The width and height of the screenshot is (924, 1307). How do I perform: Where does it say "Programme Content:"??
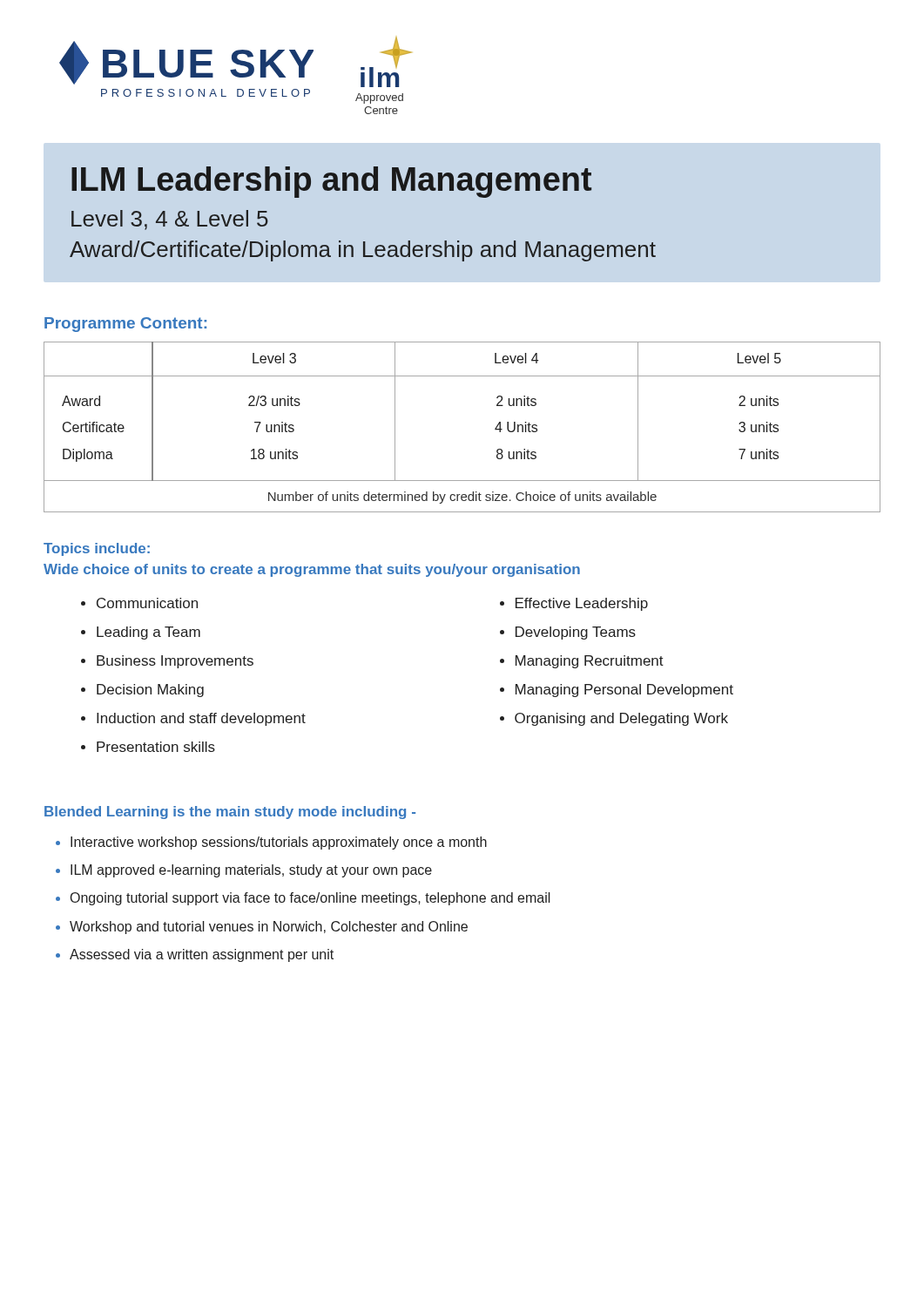tap(126, 323)
